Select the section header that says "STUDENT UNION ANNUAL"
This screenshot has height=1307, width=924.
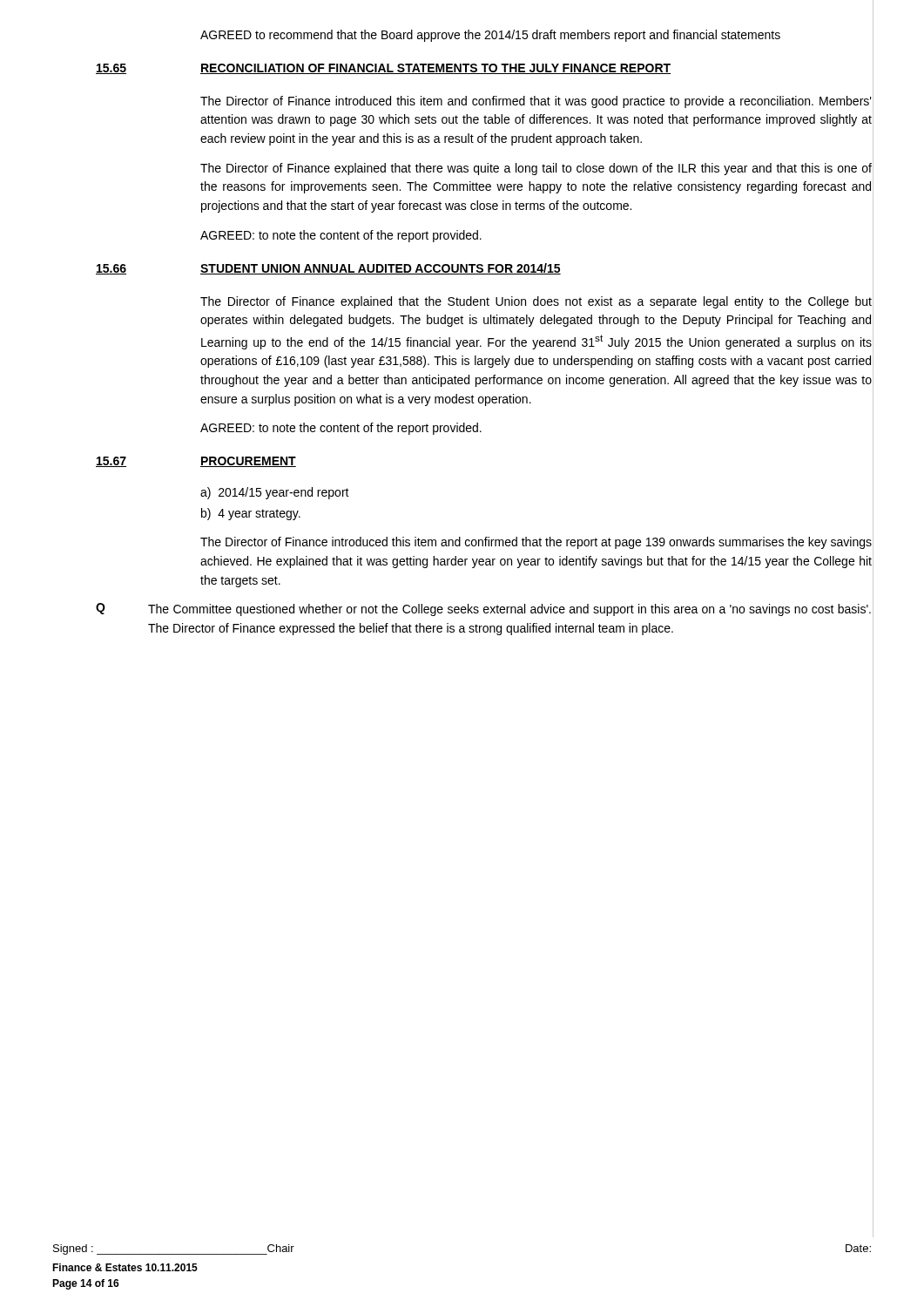380,268
